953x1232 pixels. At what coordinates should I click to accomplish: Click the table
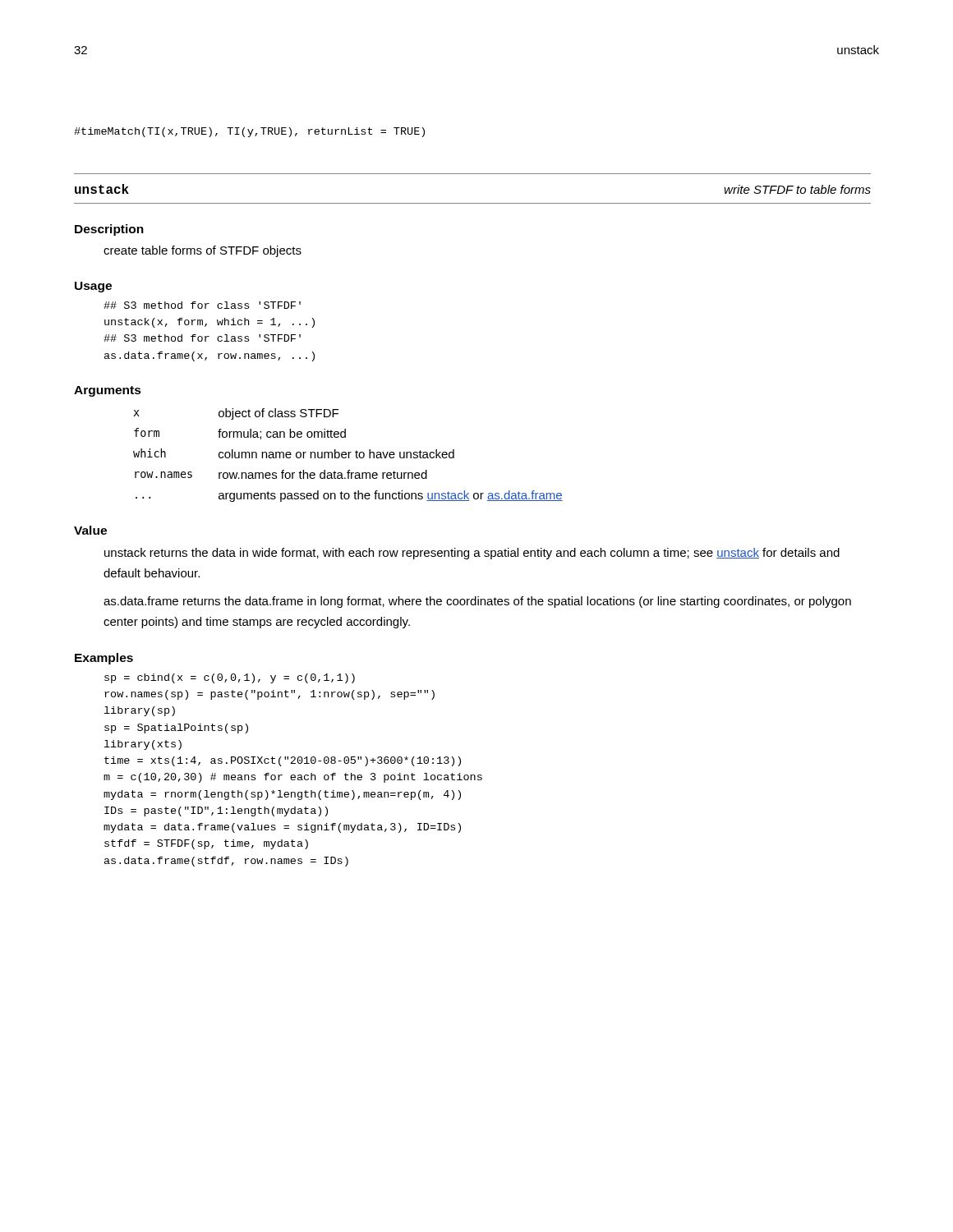pyautogui.click(x=487, y=454)
